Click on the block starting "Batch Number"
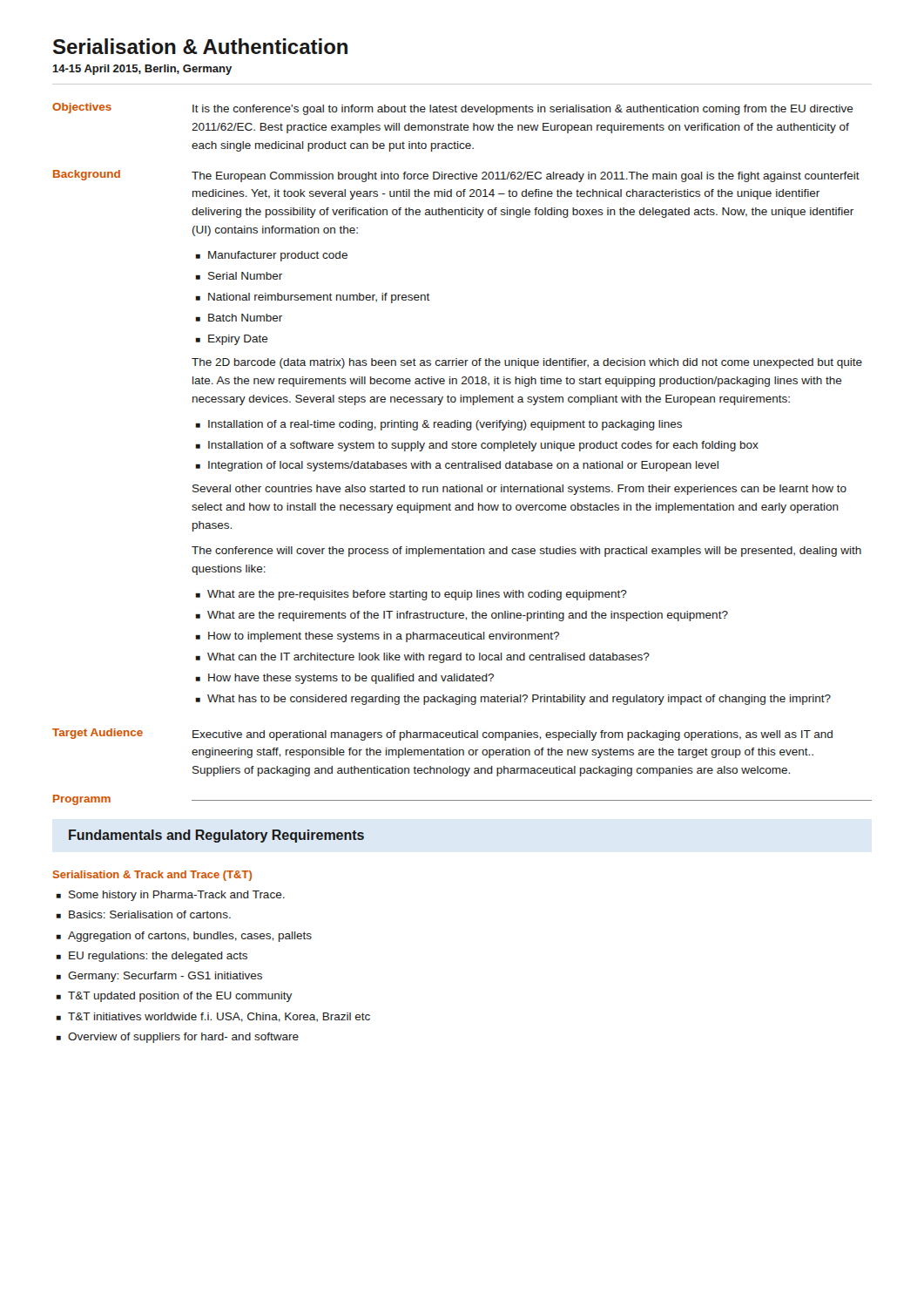This screenshot has width=924, height=1307. pos(245,318)
